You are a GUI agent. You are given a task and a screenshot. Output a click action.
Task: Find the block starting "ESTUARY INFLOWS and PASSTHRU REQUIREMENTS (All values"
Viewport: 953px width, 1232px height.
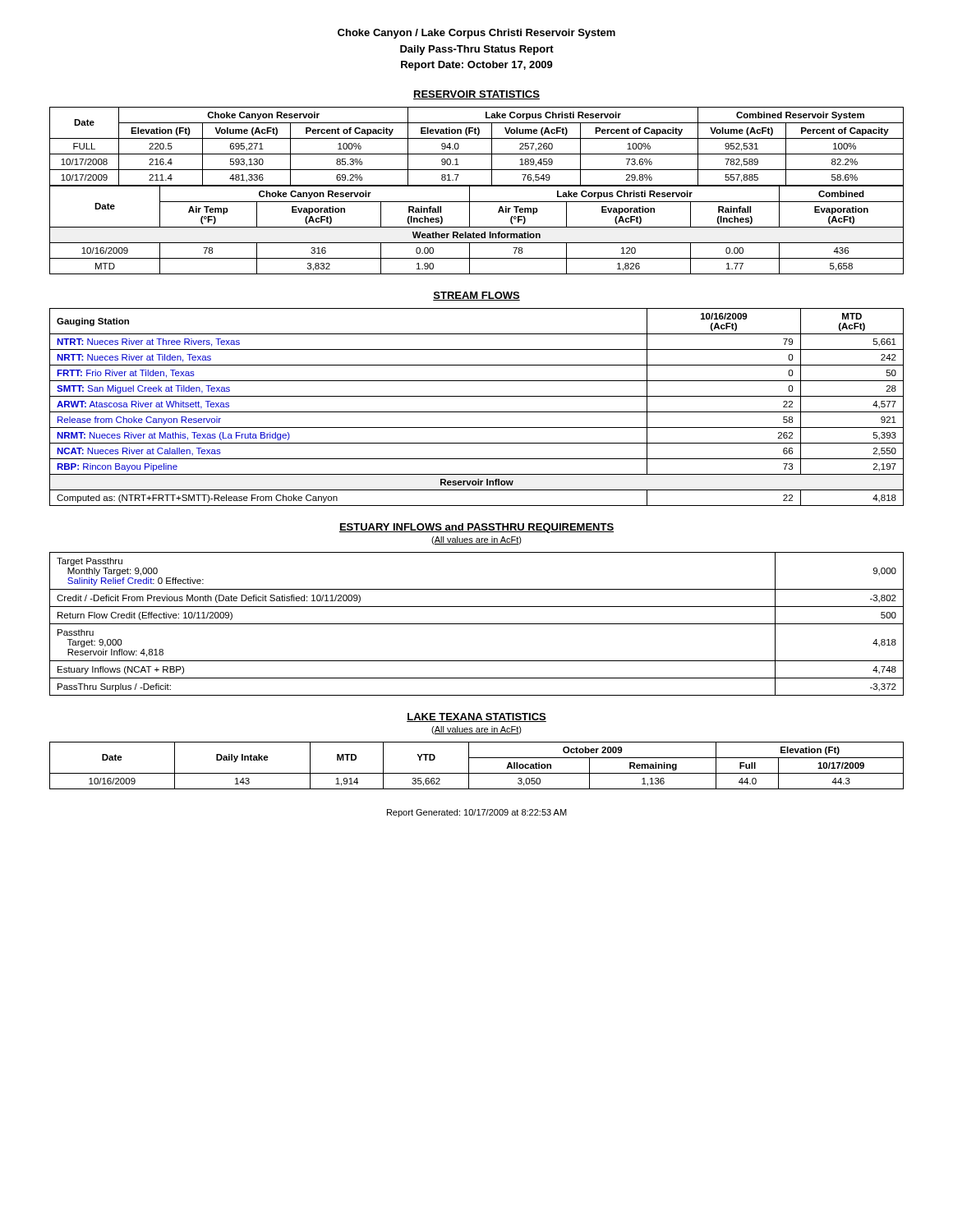coord(476,532)
